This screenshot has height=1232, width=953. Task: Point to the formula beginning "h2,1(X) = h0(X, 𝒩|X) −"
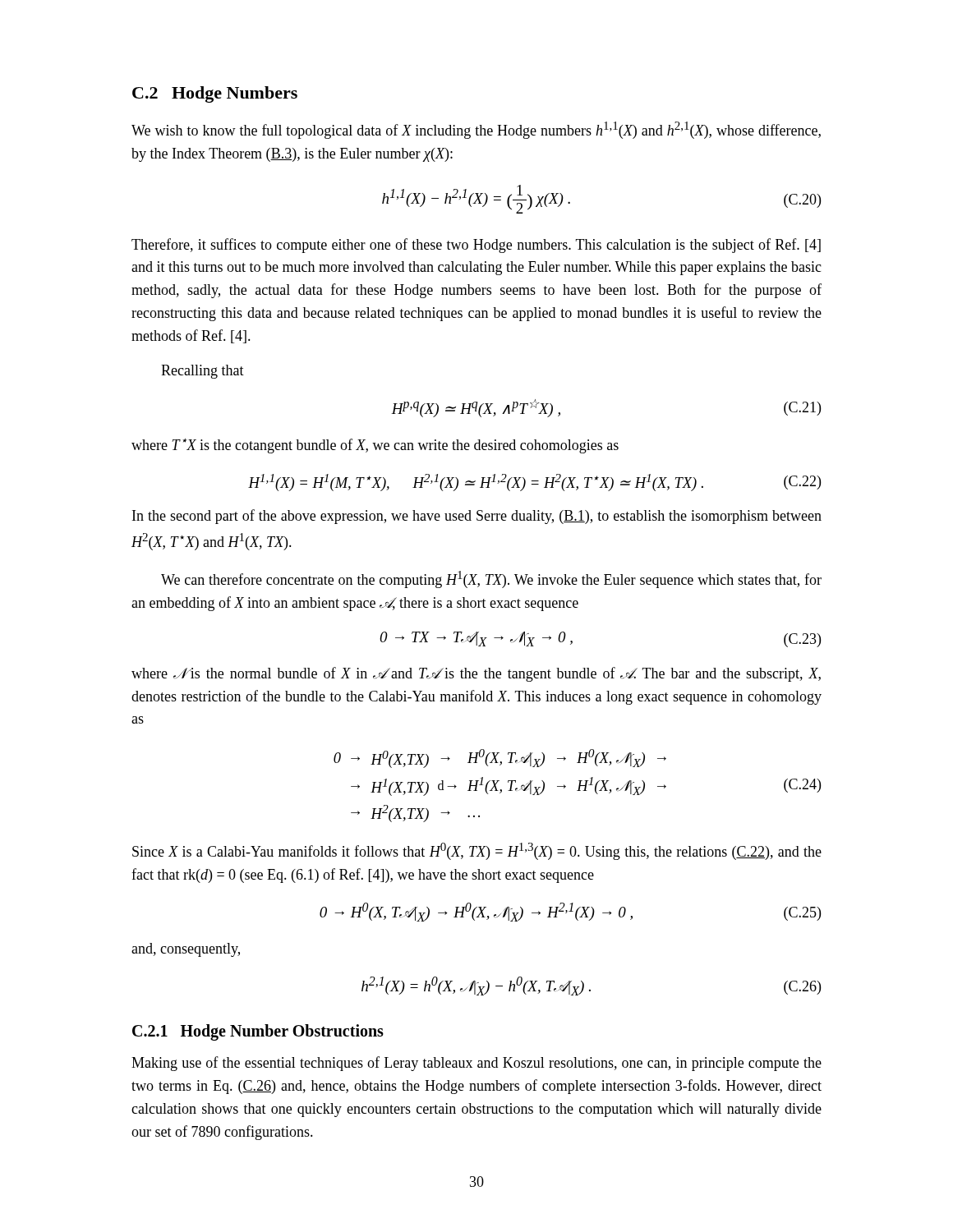tap(591, 986)
